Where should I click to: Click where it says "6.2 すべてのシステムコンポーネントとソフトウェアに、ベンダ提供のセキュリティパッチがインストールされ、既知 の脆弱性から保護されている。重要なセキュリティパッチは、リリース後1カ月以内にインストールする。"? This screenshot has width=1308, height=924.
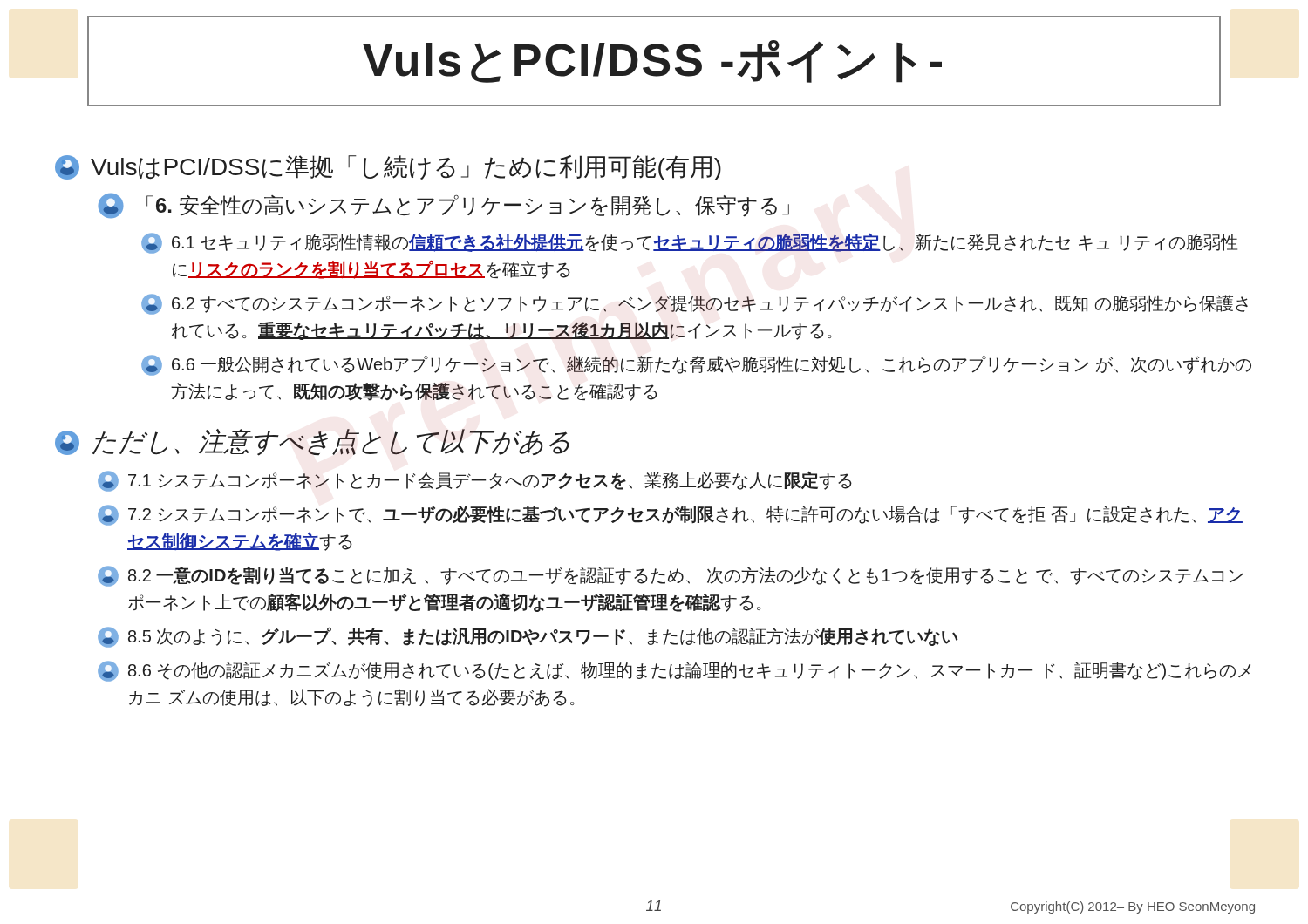point(698,317)
